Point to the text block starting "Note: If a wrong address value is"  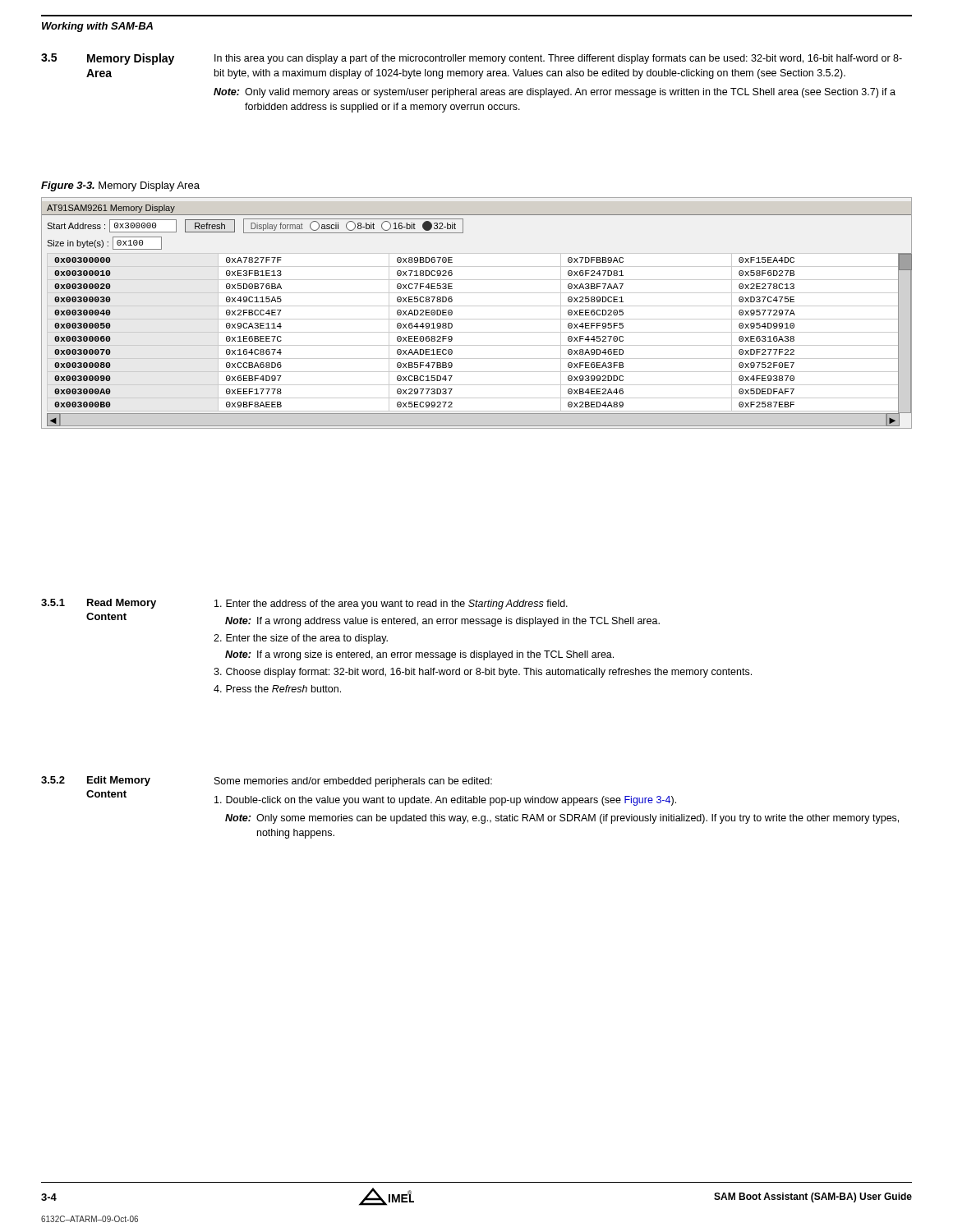(443, 621)
